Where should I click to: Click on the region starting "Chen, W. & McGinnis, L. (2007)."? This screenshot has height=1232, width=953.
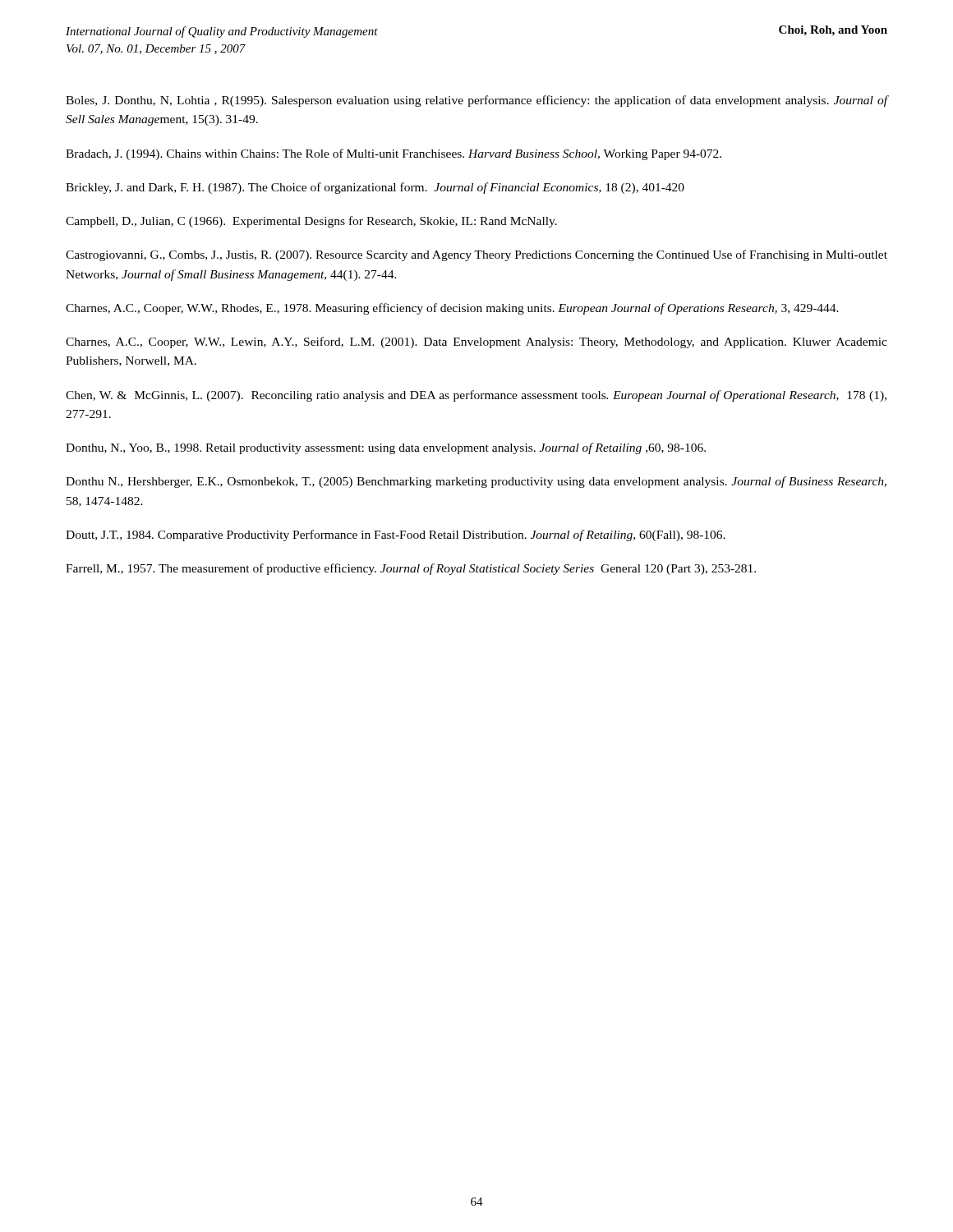pyautogui.click(x=476, y=404)
